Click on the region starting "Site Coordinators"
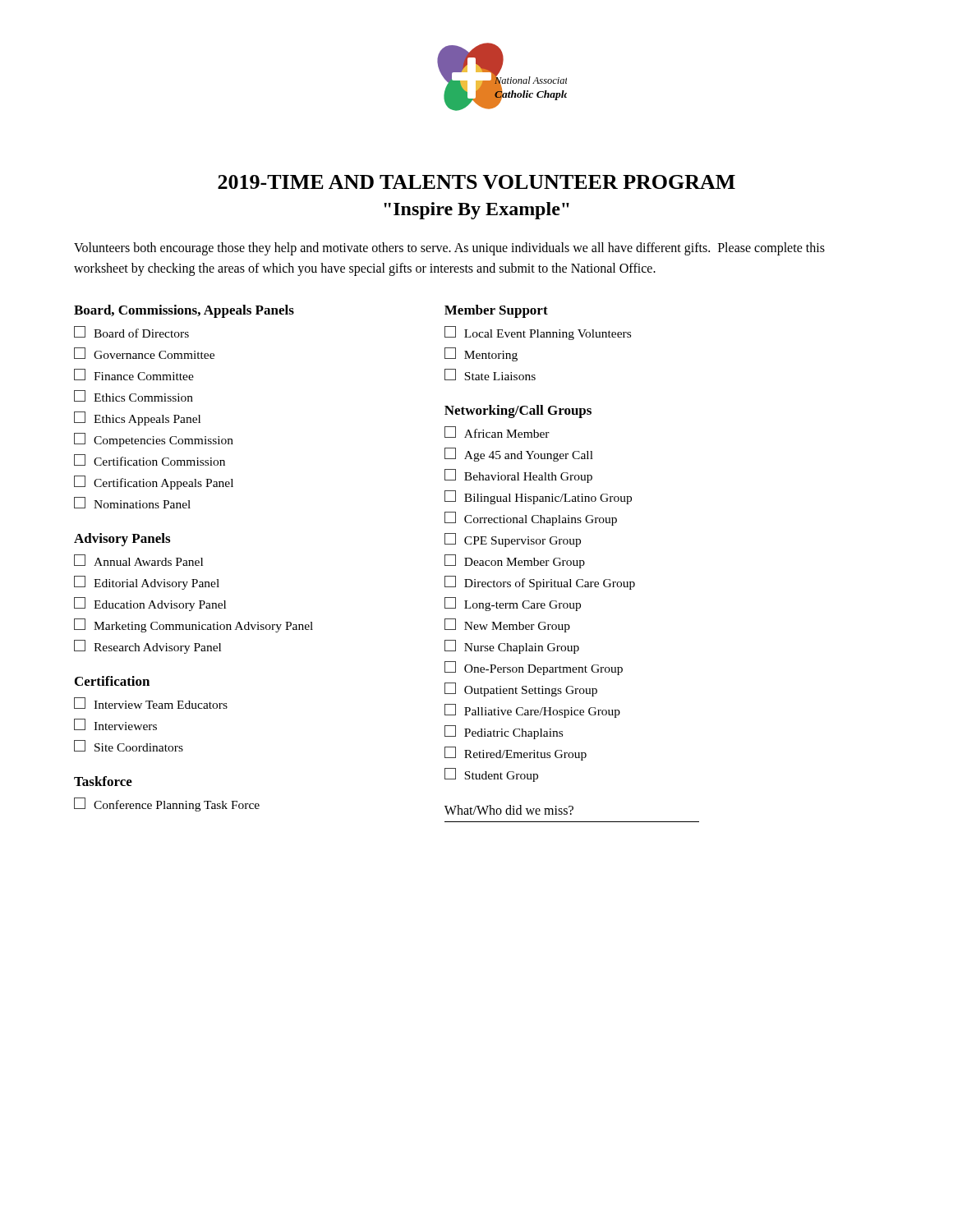Image resolution: width=953 pixels, height=1232 pixels. pos(129,746)
